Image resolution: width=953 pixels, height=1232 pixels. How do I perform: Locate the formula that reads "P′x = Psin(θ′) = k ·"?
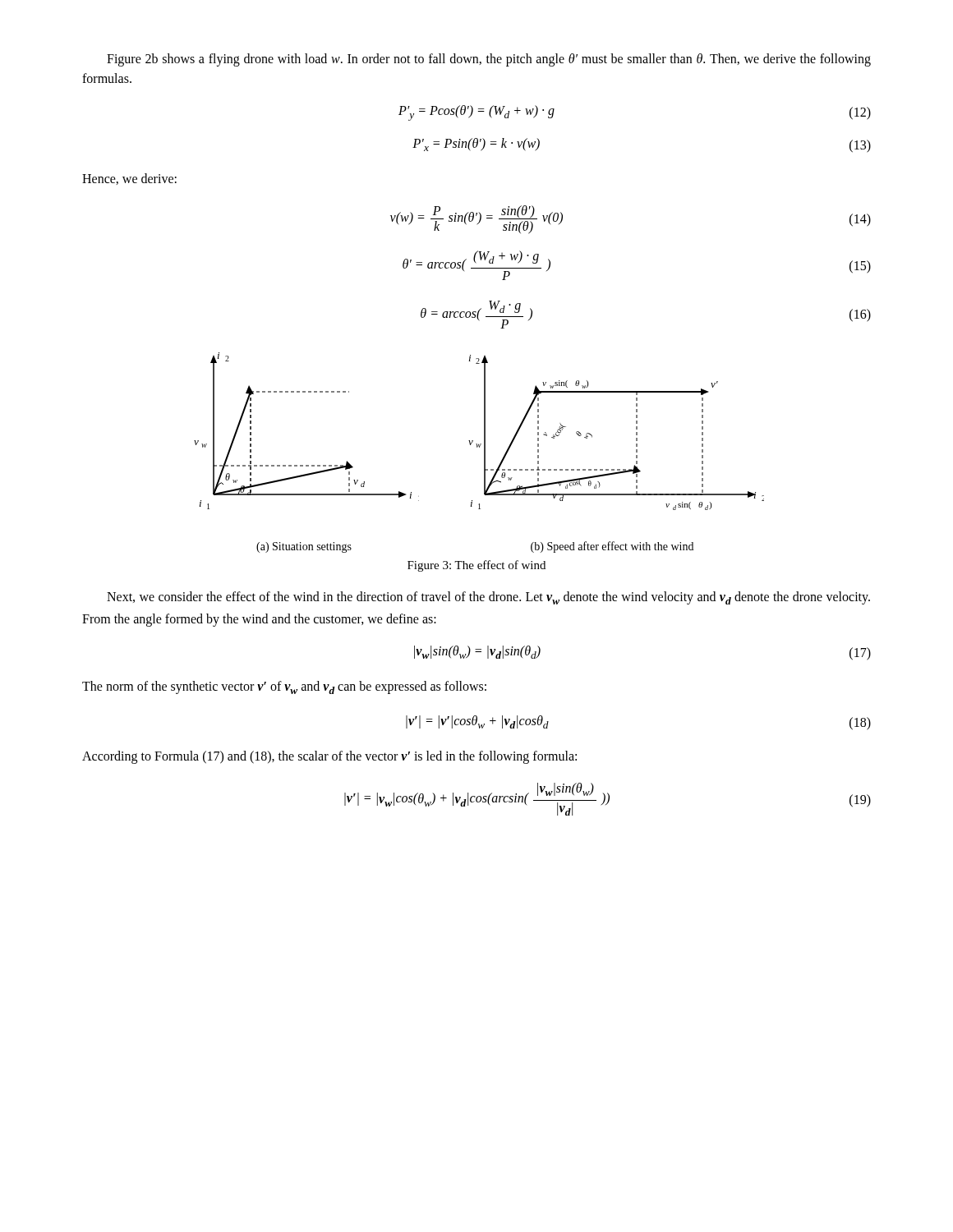(473, 145)
